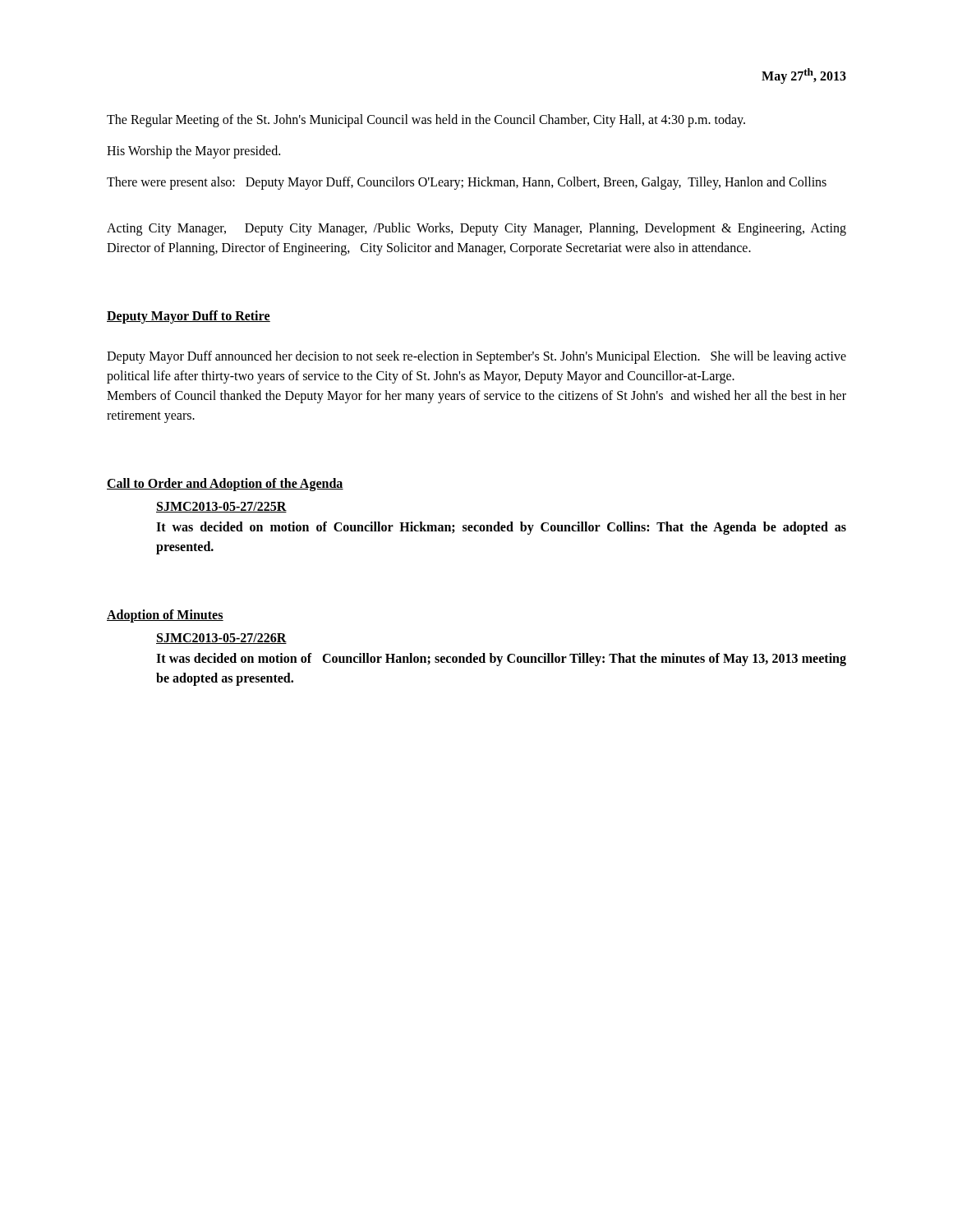Click the passage that begins "Acting City Manager, Deputy City Manager, /Public Works,"
953x1232 pixels.
point(476,238)
